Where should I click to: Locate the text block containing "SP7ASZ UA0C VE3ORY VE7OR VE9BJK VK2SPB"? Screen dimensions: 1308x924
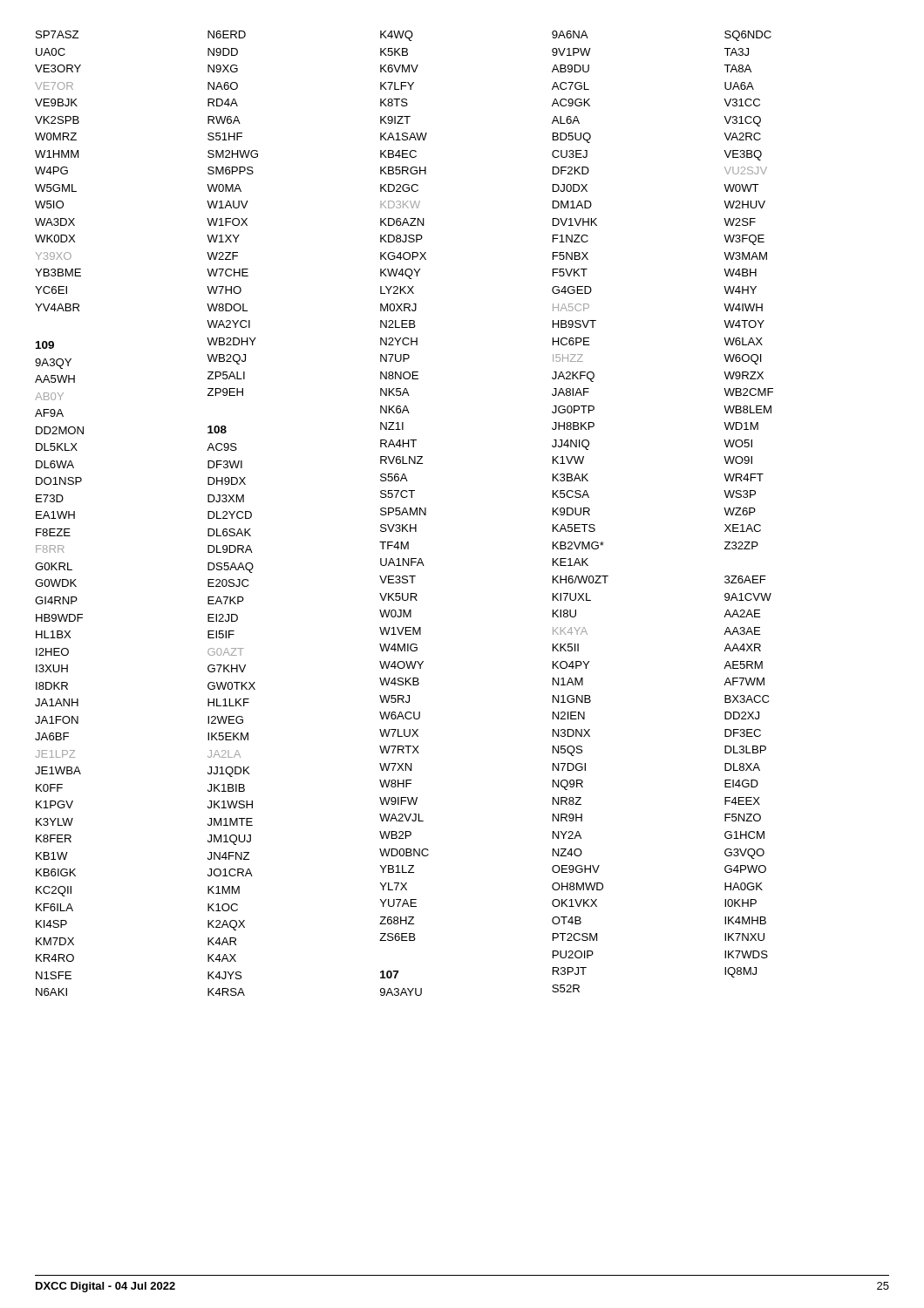404,36
